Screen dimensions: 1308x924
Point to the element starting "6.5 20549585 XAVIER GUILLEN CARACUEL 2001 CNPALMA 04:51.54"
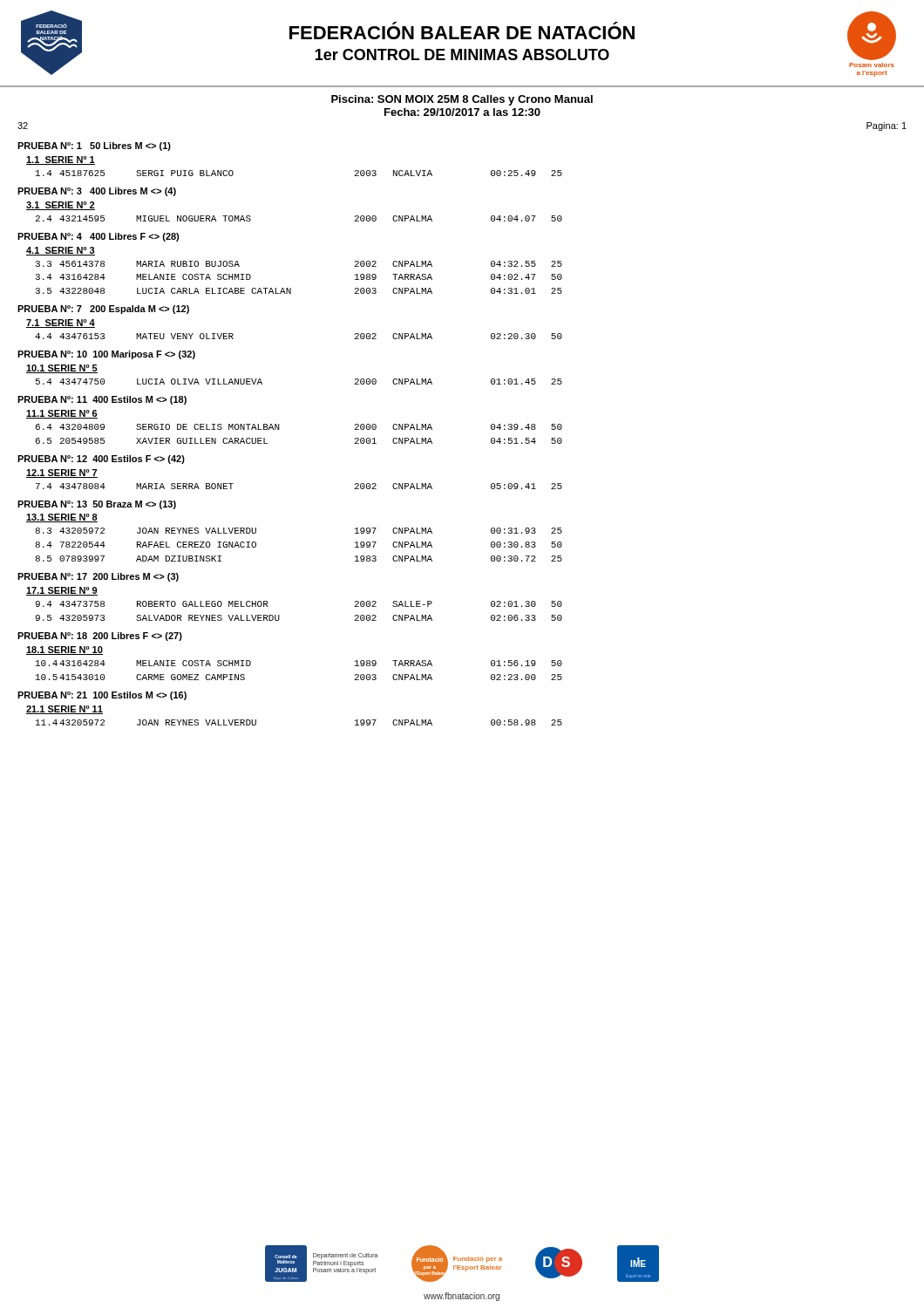click(38, 440)
